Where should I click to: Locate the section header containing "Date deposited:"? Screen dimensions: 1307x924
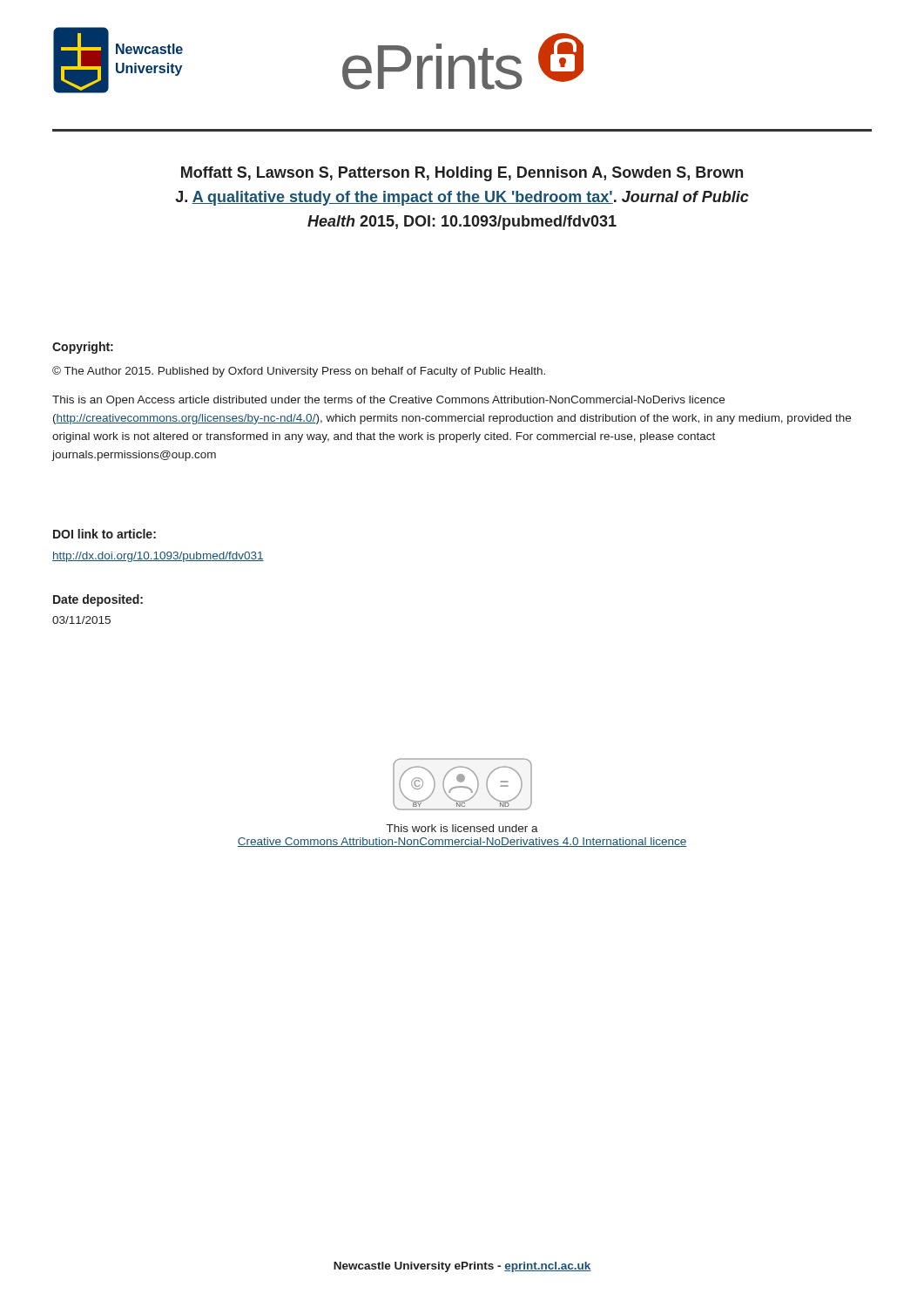pos(98,599)
